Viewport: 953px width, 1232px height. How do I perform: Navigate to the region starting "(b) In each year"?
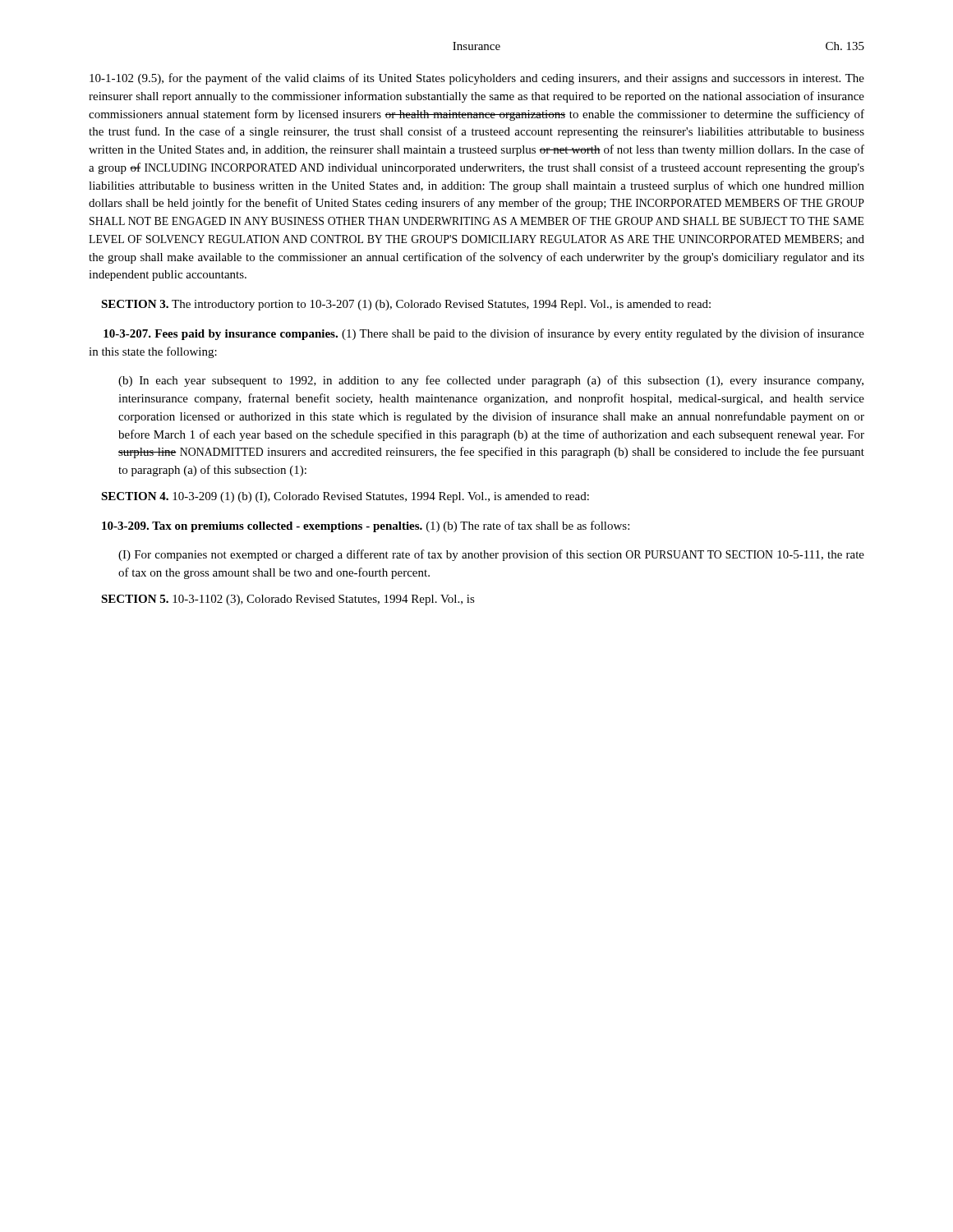(491, 425)
